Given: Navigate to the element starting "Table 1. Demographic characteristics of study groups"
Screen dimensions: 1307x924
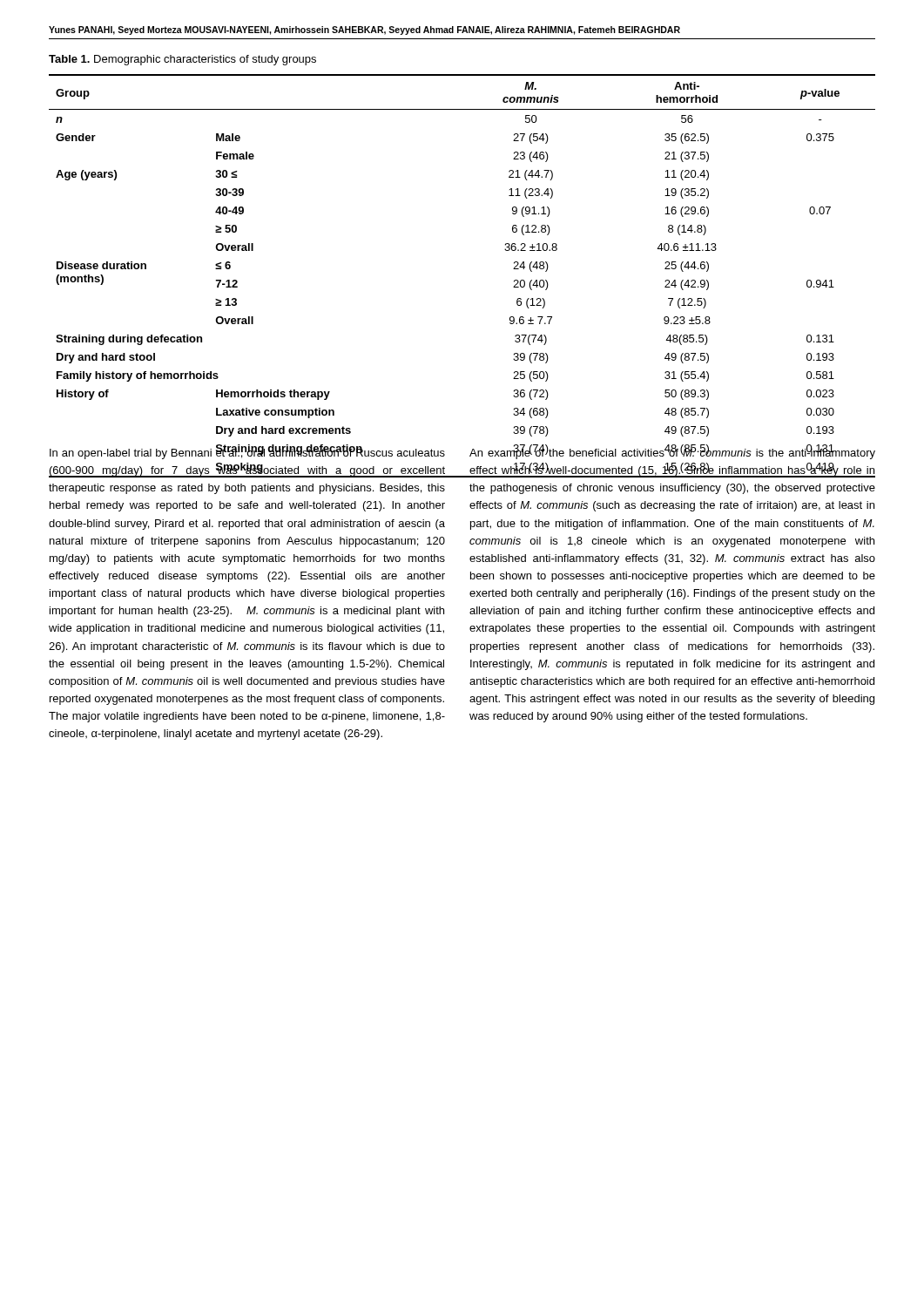Looking at the screenshot, I should click(183, 59).
